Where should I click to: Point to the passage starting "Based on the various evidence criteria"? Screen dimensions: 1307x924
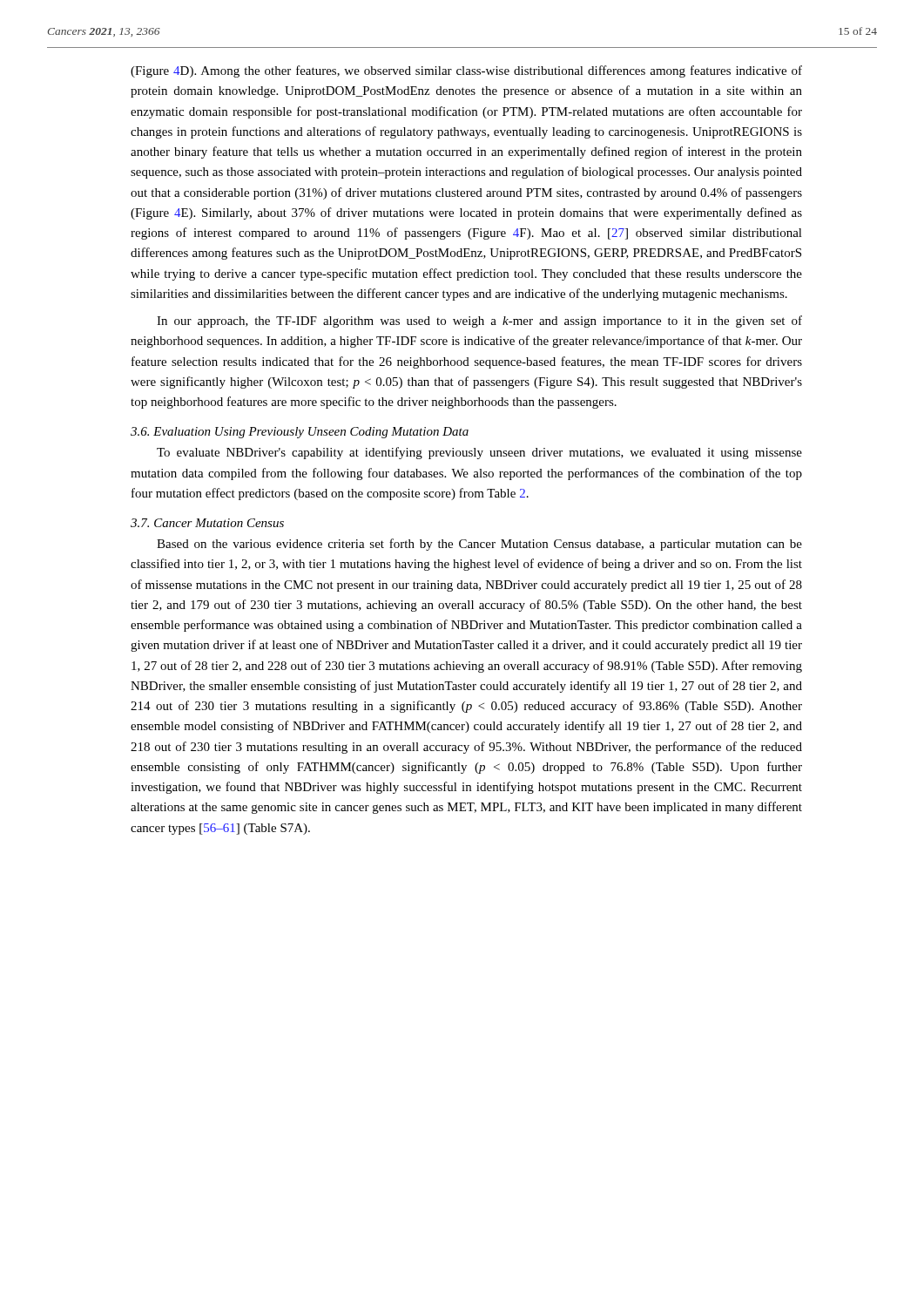[x=466, y=686]
